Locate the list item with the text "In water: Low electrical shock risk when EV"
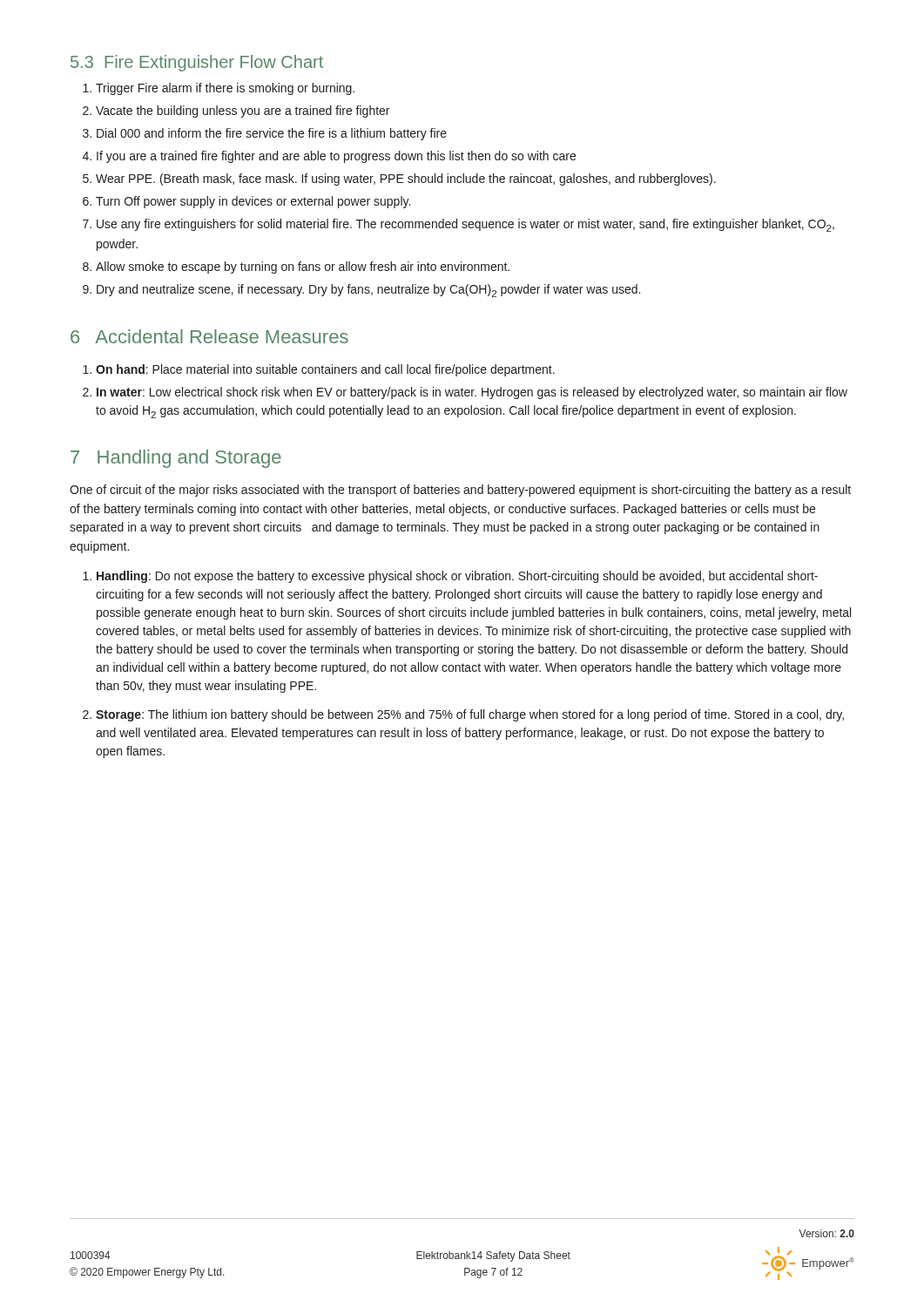 click(472, 402)
